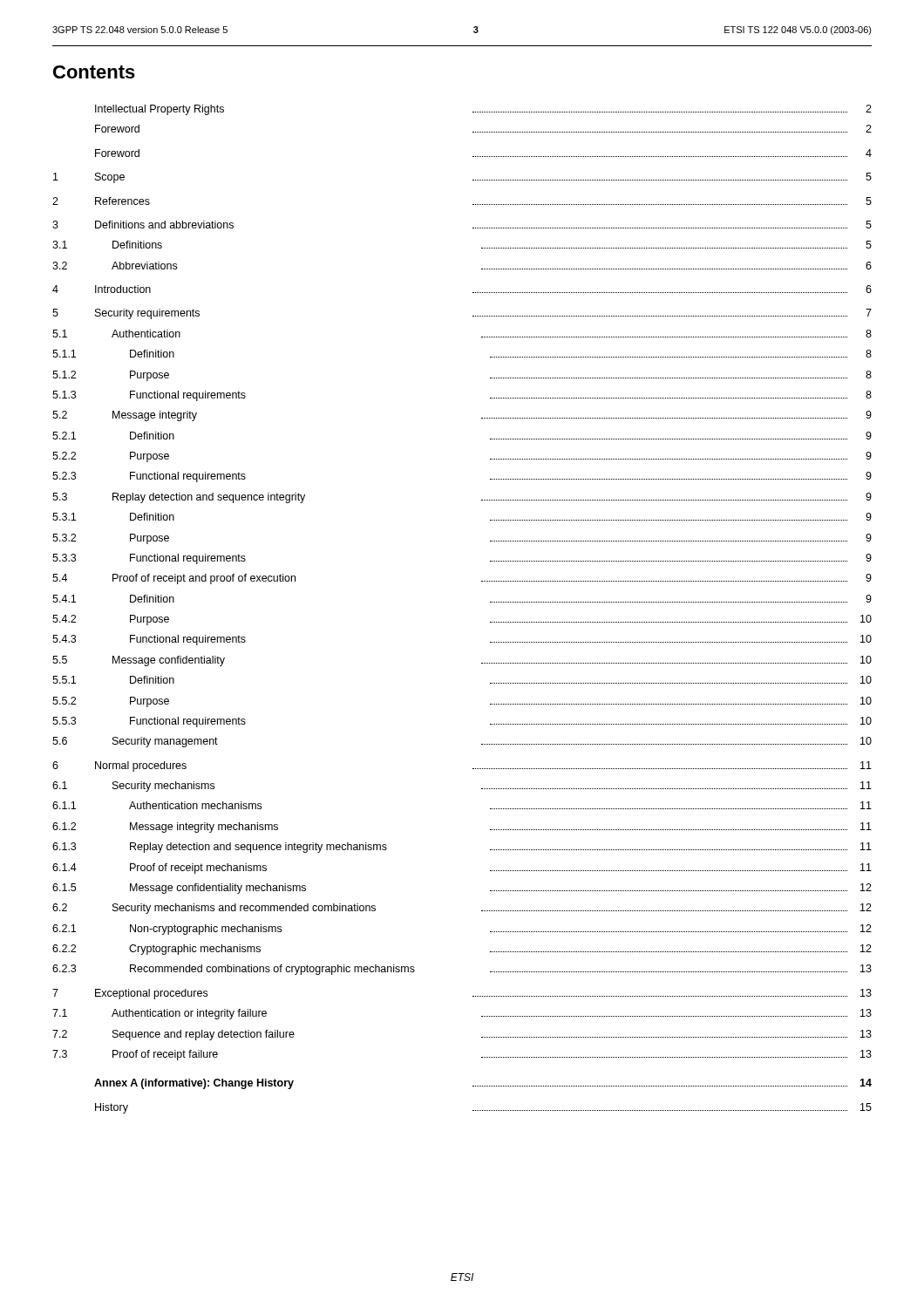The height and width of the screenshot is (1308, 924).
Task: Click on the passage starting "6.2.2 Cryptographic mechanisms 12"
Action: click(64, 949)
